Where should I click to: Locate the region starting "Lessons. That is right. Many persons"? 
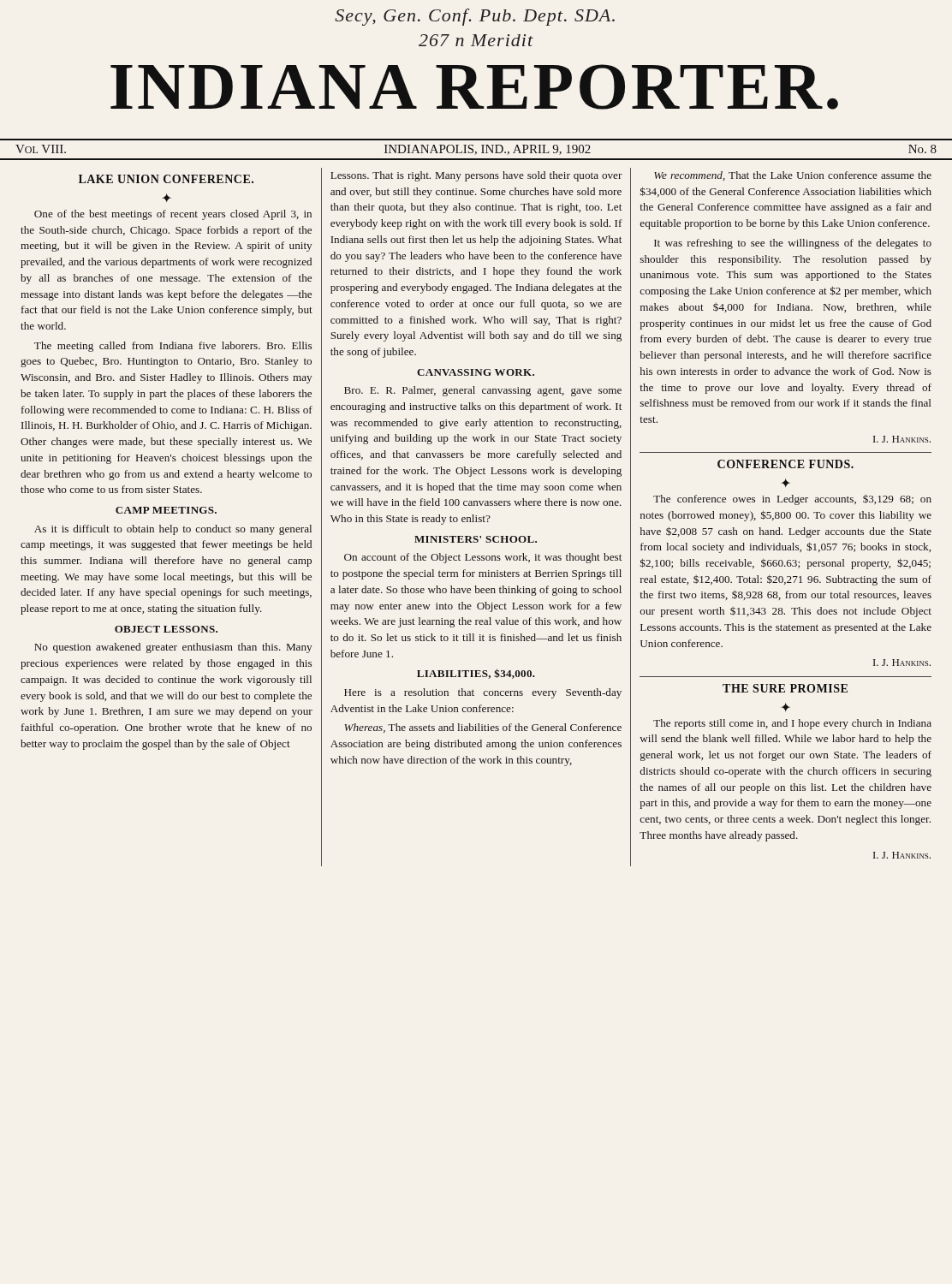(476, 264)
